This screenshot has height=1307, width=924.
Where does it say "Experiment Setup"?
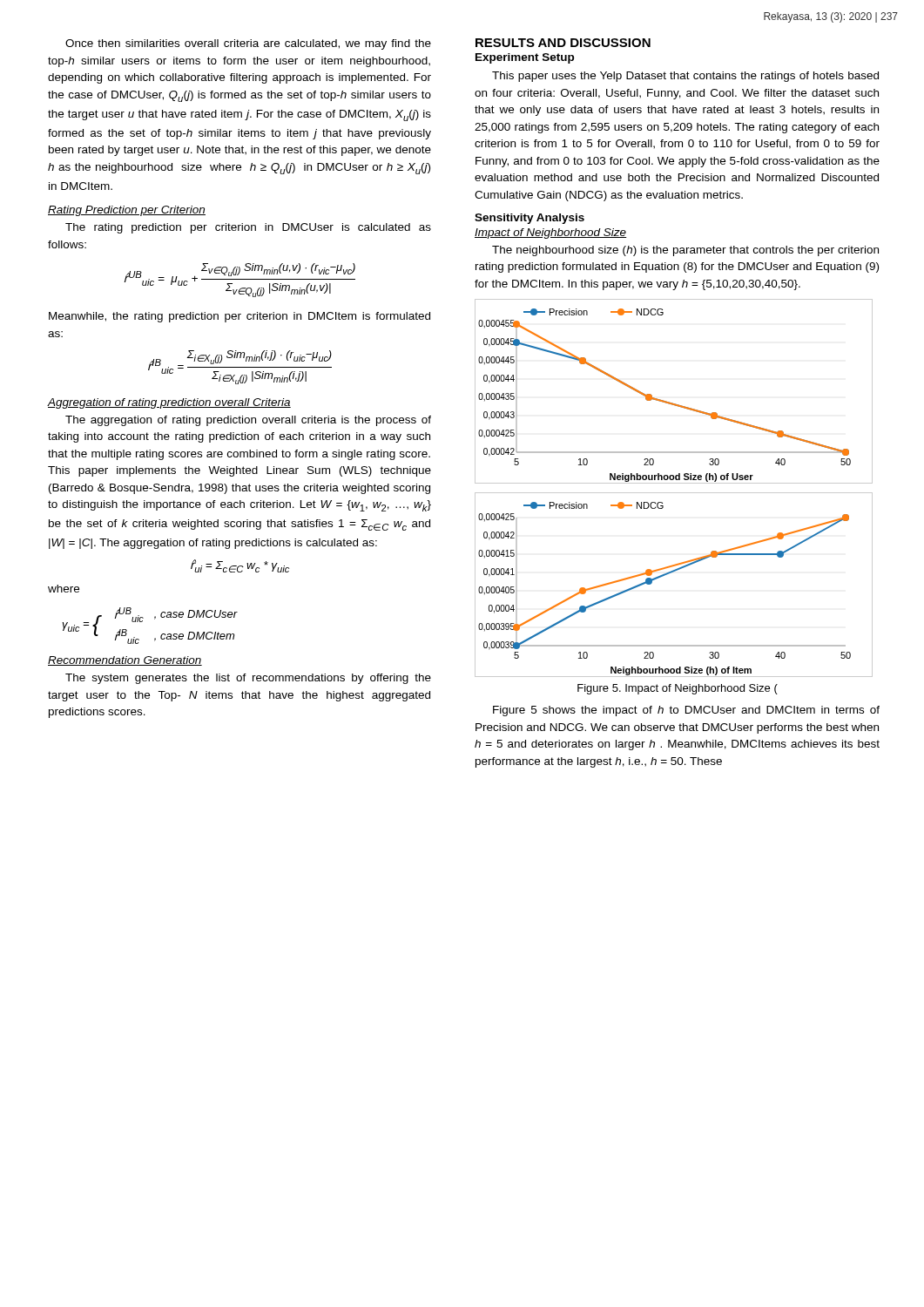tap(525, 57)
